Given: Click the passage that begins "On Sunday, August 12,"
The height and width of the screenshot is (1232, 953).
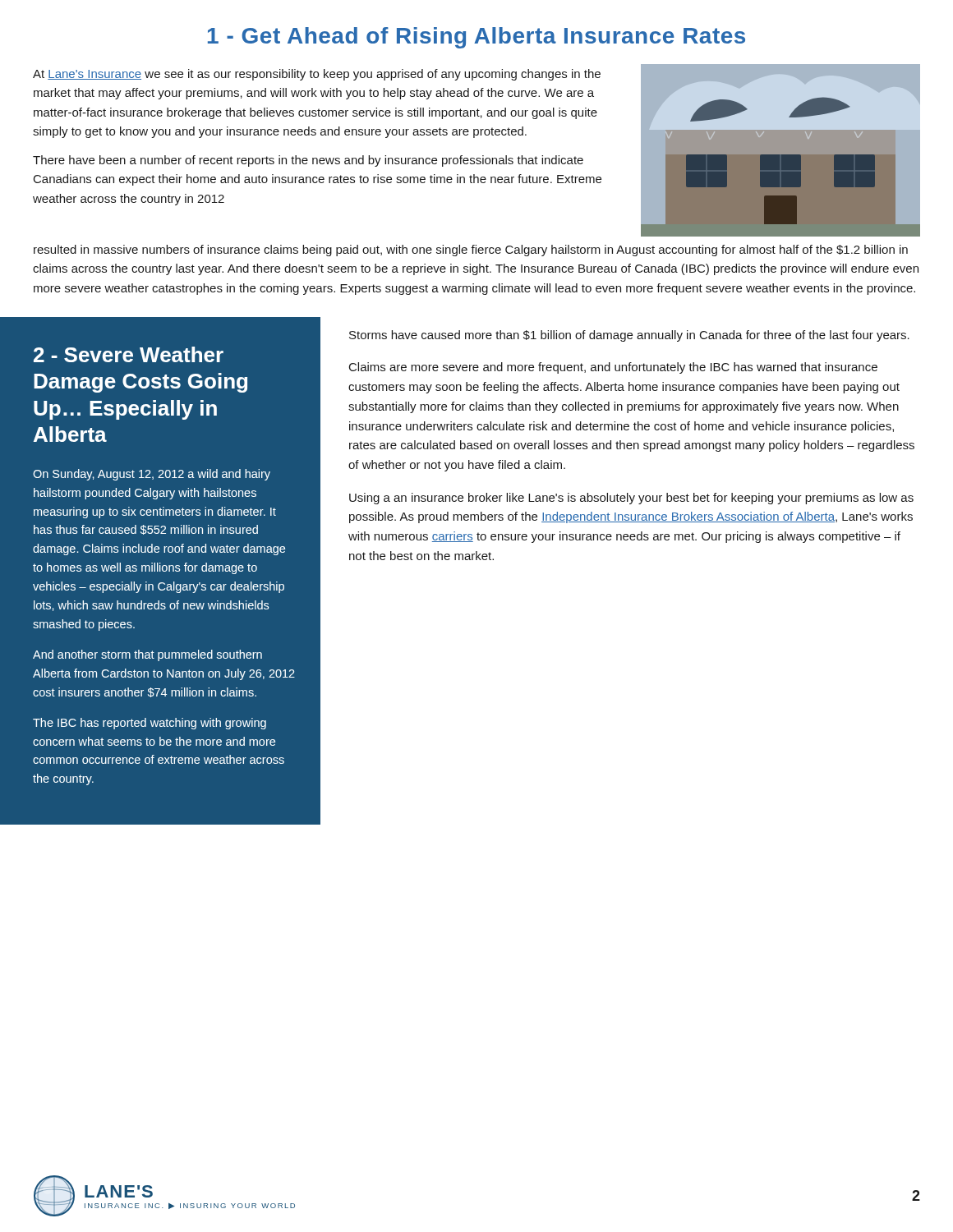Looking at the screenshot, I should (x=164, y=549).
